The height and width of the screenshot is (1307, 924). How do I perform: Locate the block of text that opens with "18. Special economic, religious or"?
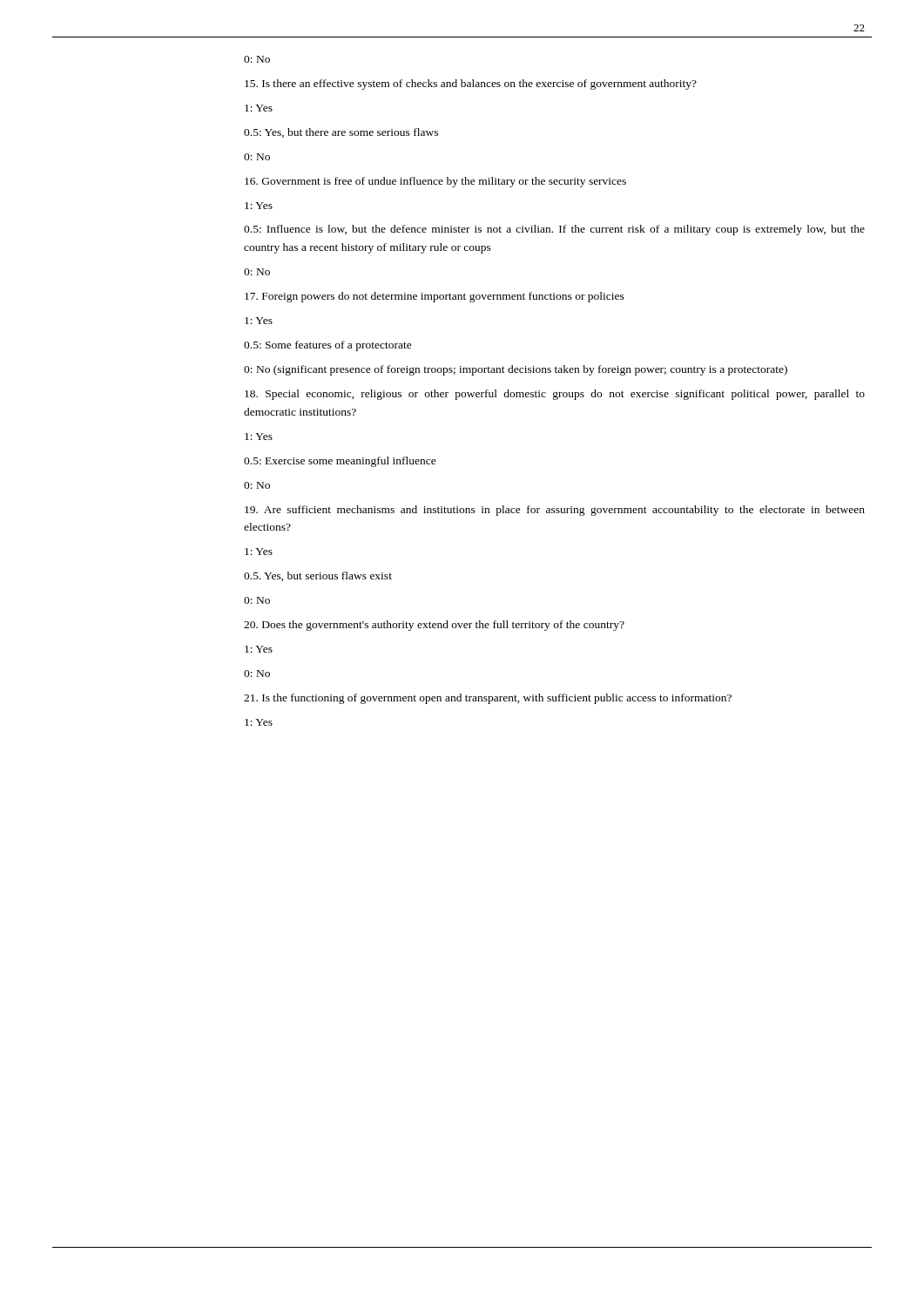pos(554,403)
